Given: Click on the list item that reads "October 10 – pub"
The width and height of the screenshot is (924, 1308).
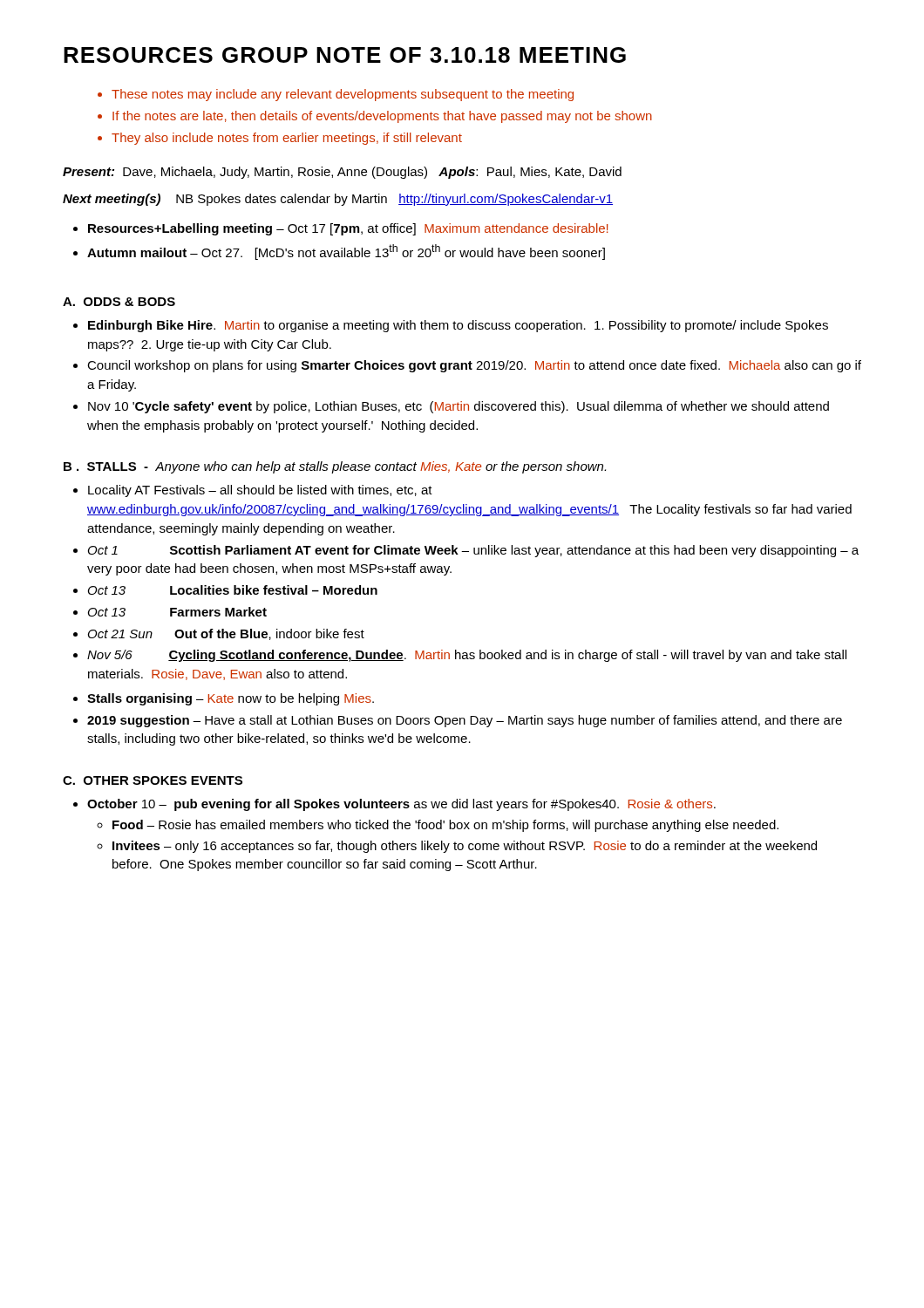Looking at the screenshot, I should (462, 834).
